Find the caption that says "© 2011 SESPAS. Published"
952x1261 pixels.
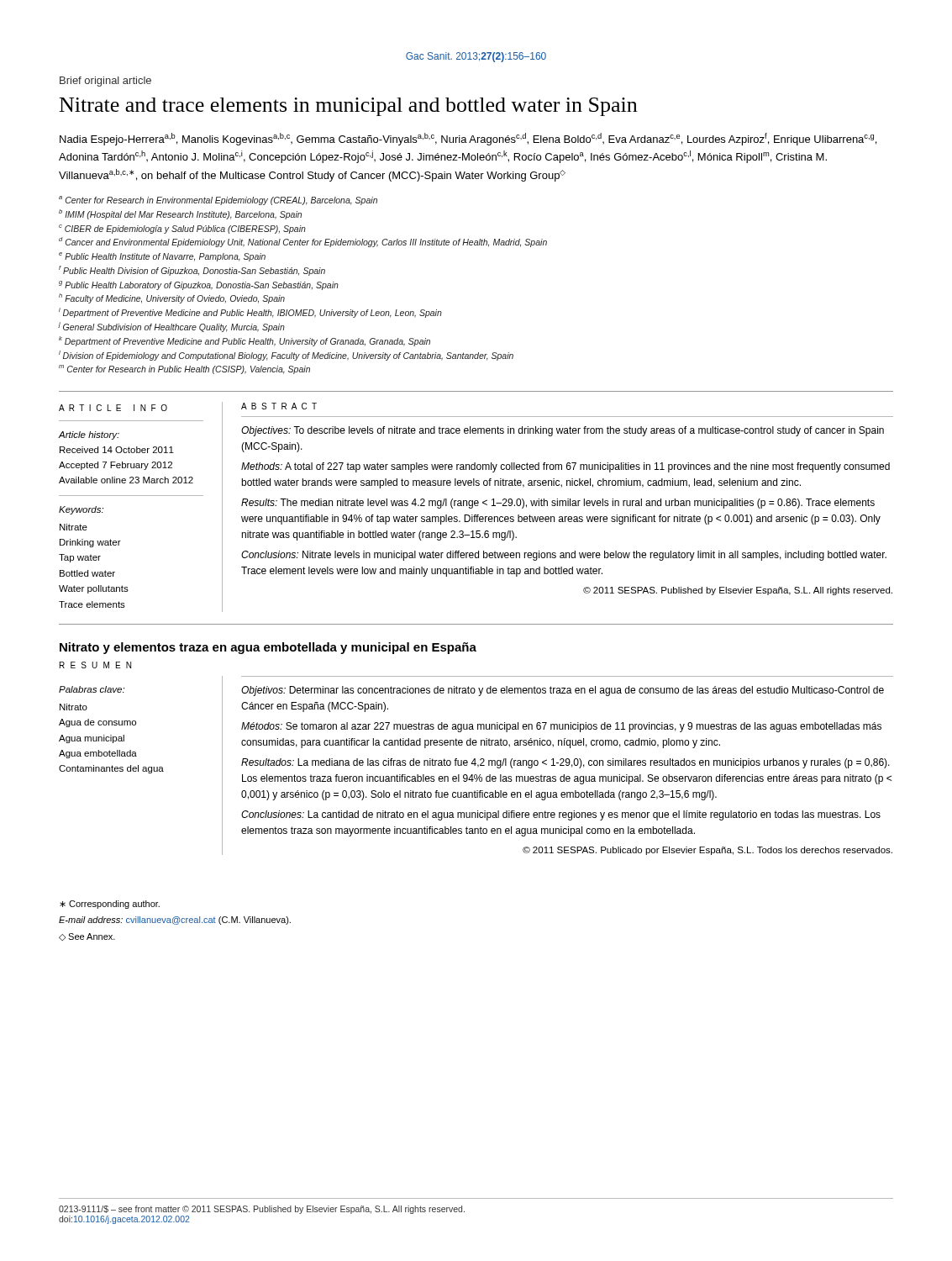point(738,590)
